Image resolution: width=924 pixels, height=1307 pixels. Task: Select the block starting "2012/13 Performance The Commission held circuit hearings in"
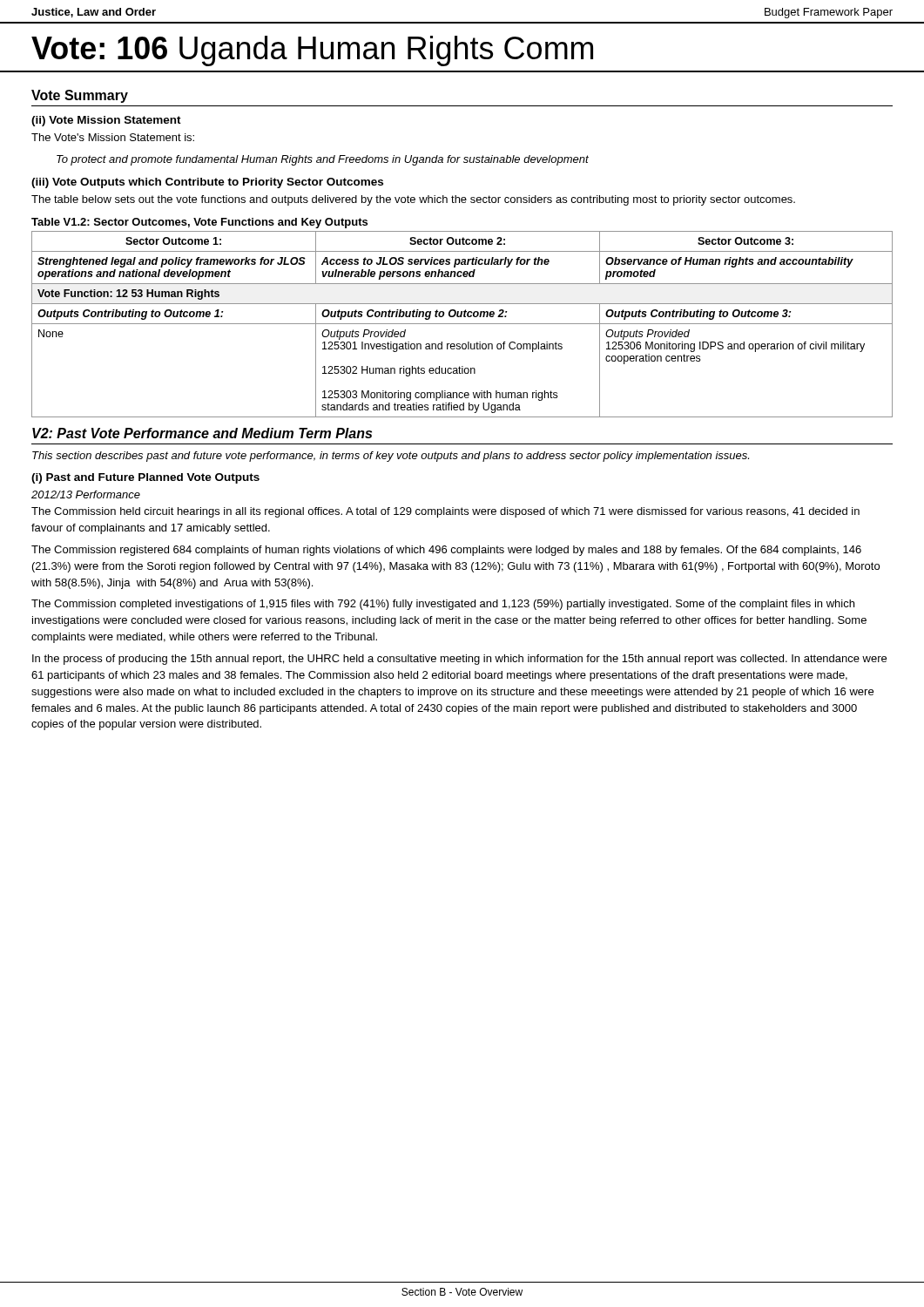446,511
